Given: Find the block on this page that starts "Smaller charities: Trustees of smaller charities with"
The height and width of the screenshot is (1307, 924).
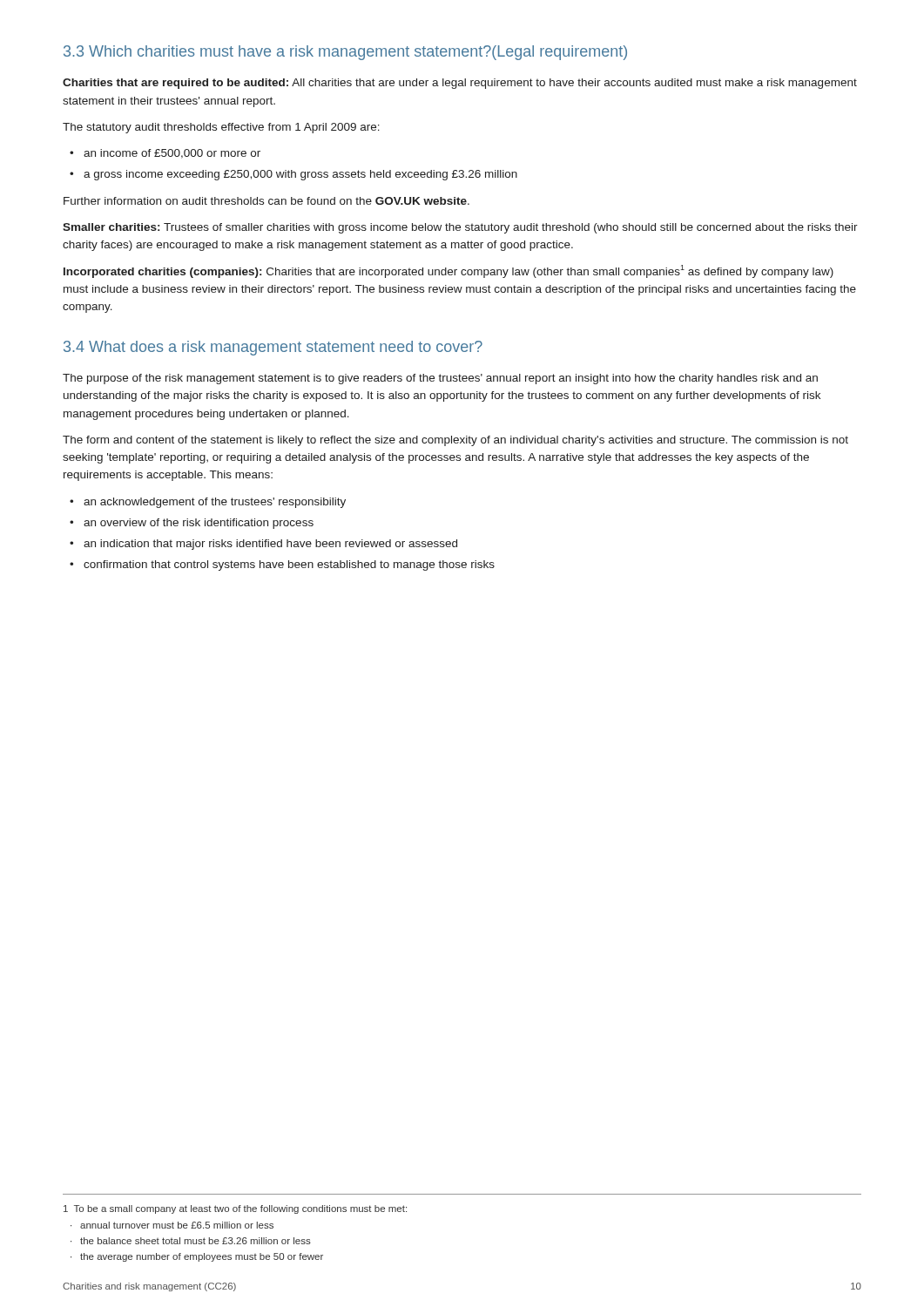Looking at the screenshot, I should pos(462,236).
